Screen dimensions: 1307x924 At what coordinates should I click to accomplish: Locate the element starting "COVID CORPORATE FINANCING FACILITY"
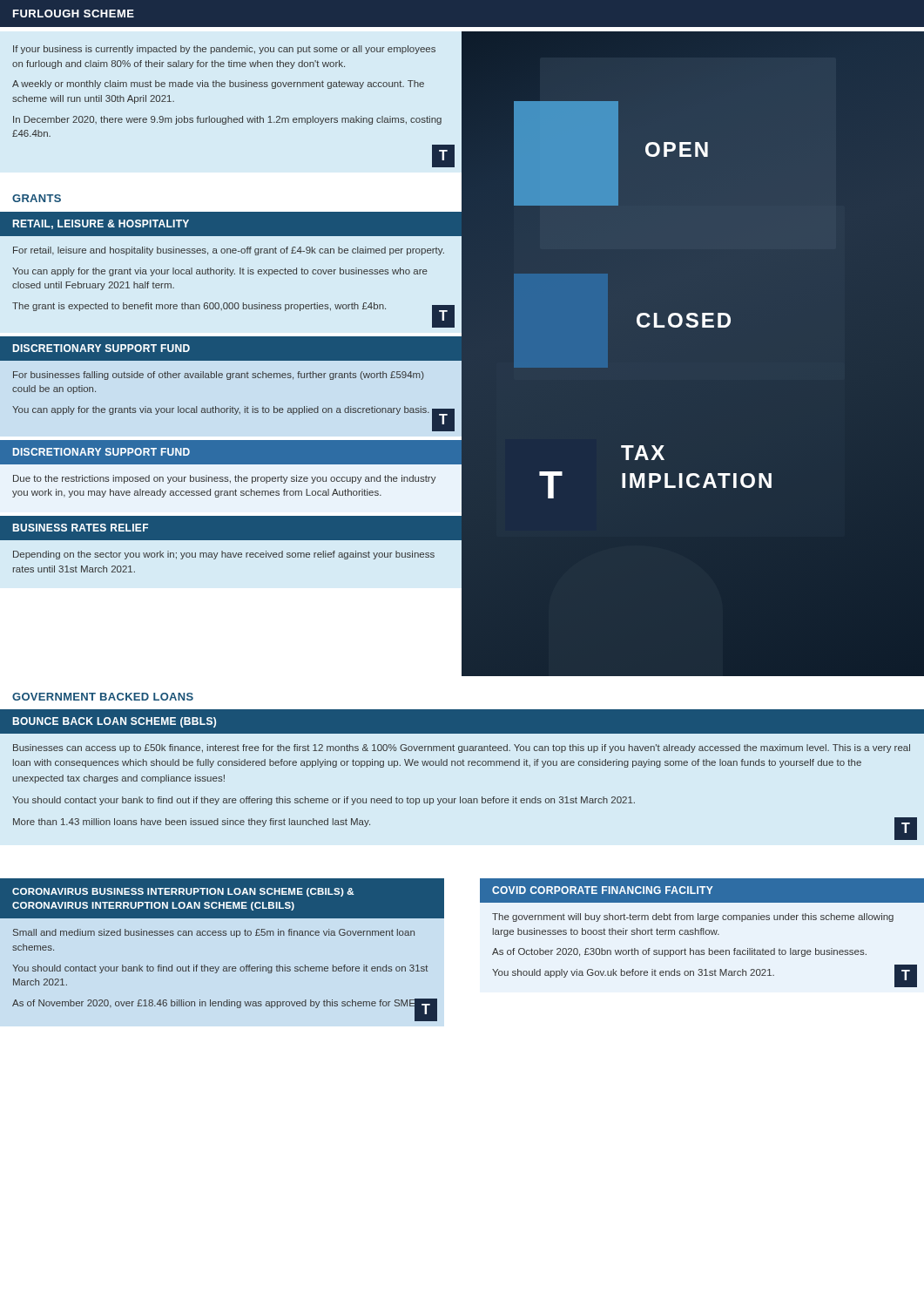603,891
